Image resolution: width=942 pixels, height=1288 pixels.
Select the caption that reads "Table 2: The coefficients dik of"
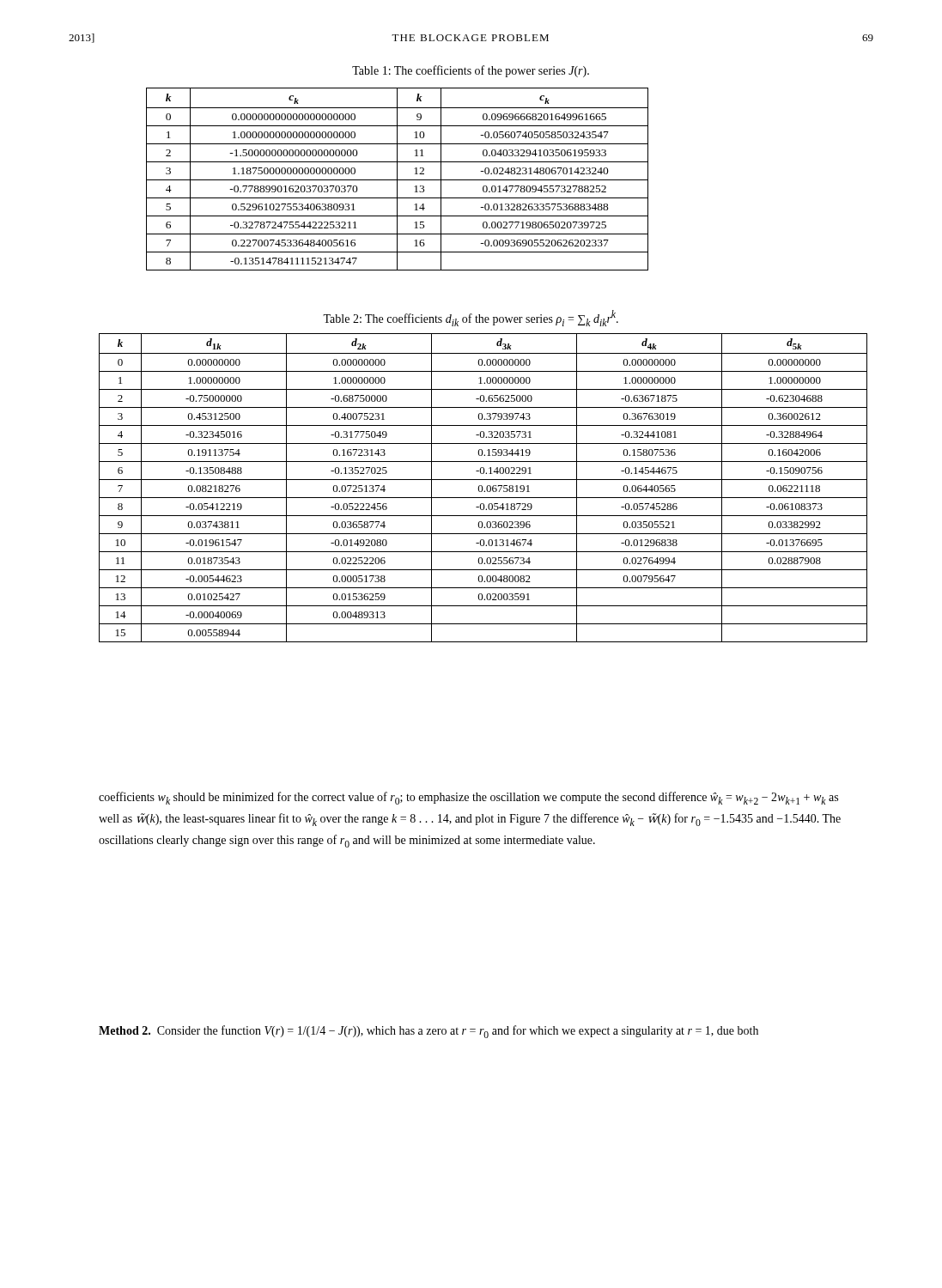(471, 319)
